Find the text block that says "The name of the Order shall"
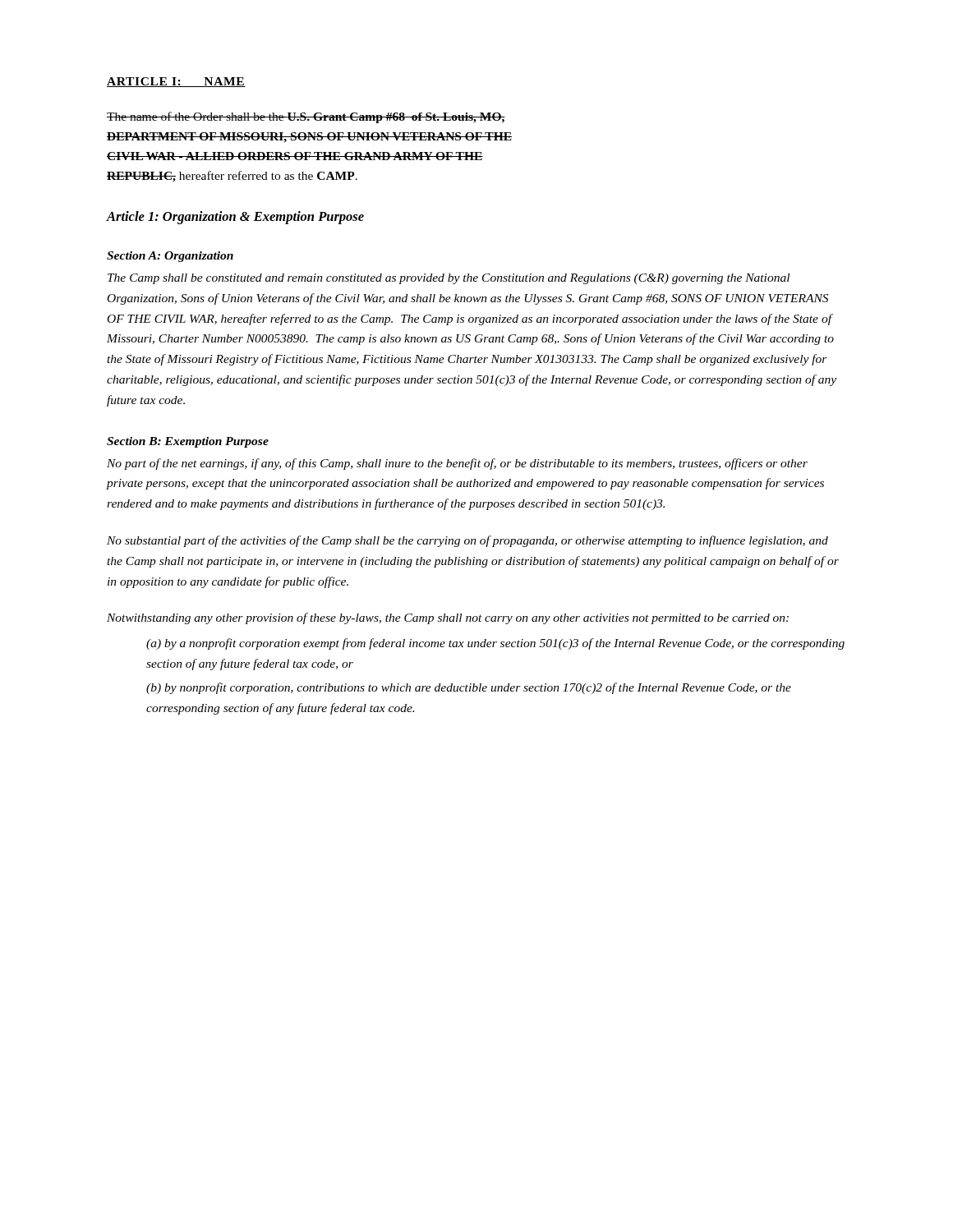The image size is (953, 1232). point(309,146)
